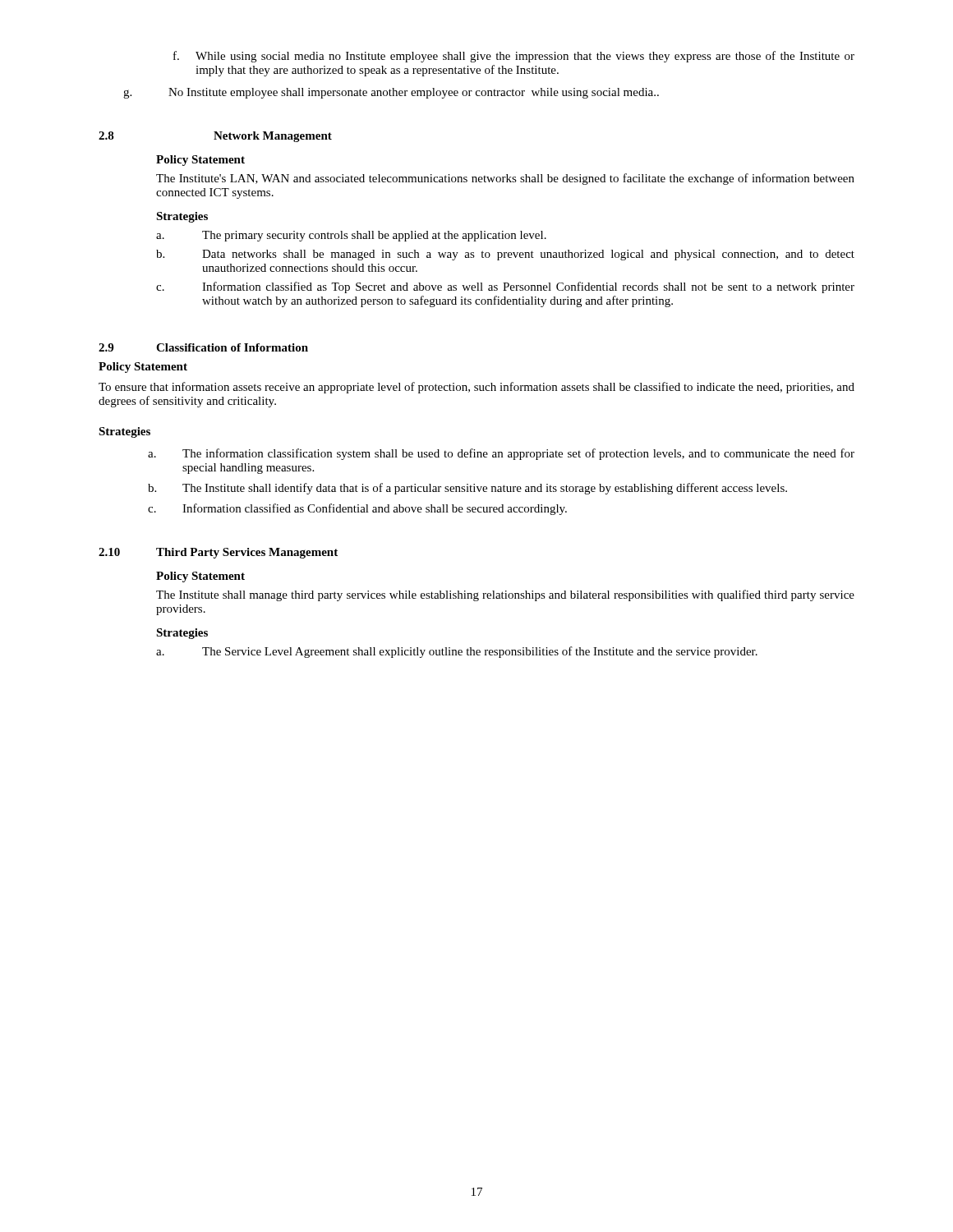This screenshot has height=1232, width=953.
Task: Select the list item that says "f. While using social media no Institute"
Action: point(513,63)
